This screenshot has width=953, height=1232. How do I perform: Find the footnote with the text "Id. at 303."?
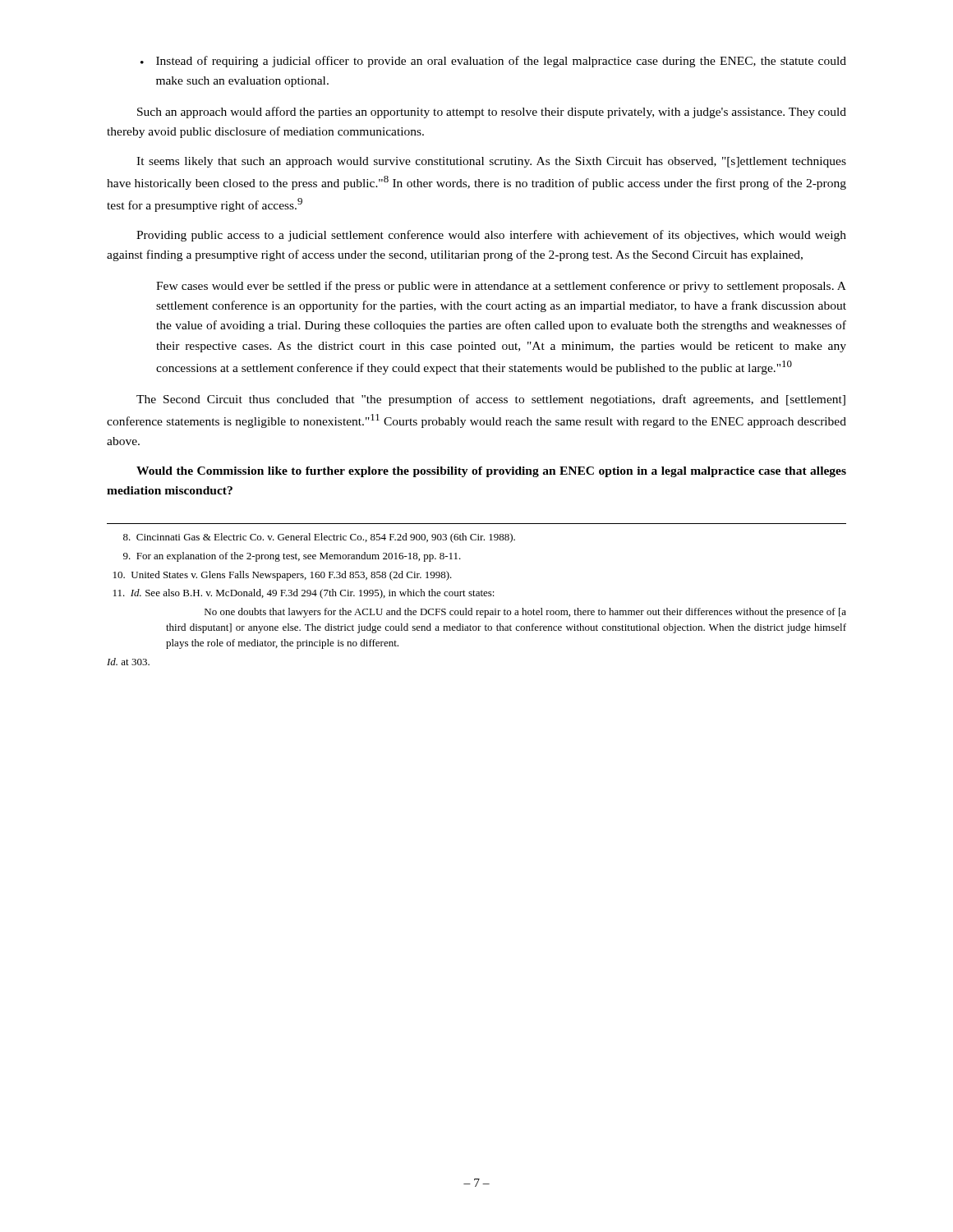tap(128, 661)
